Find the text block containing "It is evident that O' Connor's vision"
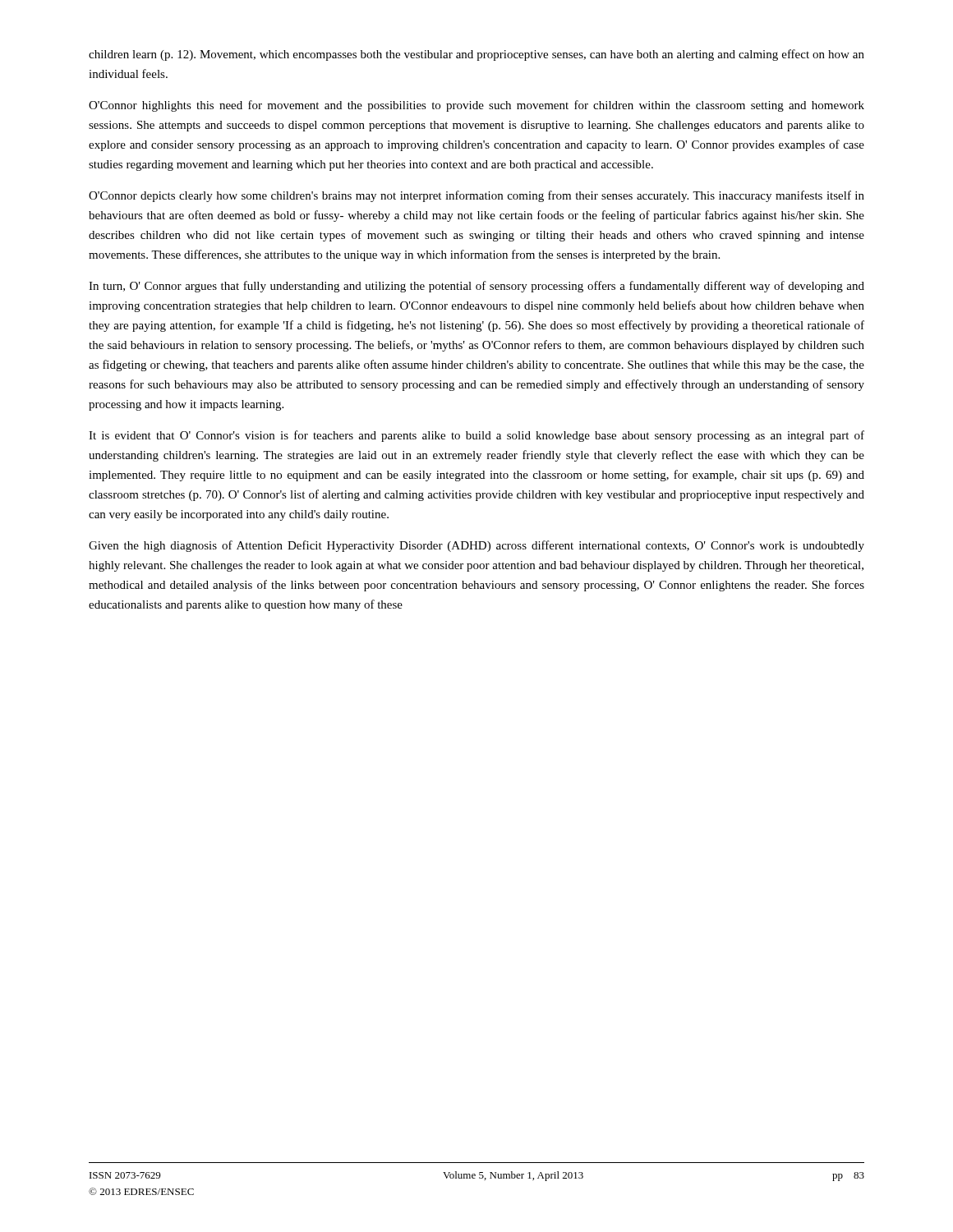The image size is (953, 1232). click(x=476, y=475)
